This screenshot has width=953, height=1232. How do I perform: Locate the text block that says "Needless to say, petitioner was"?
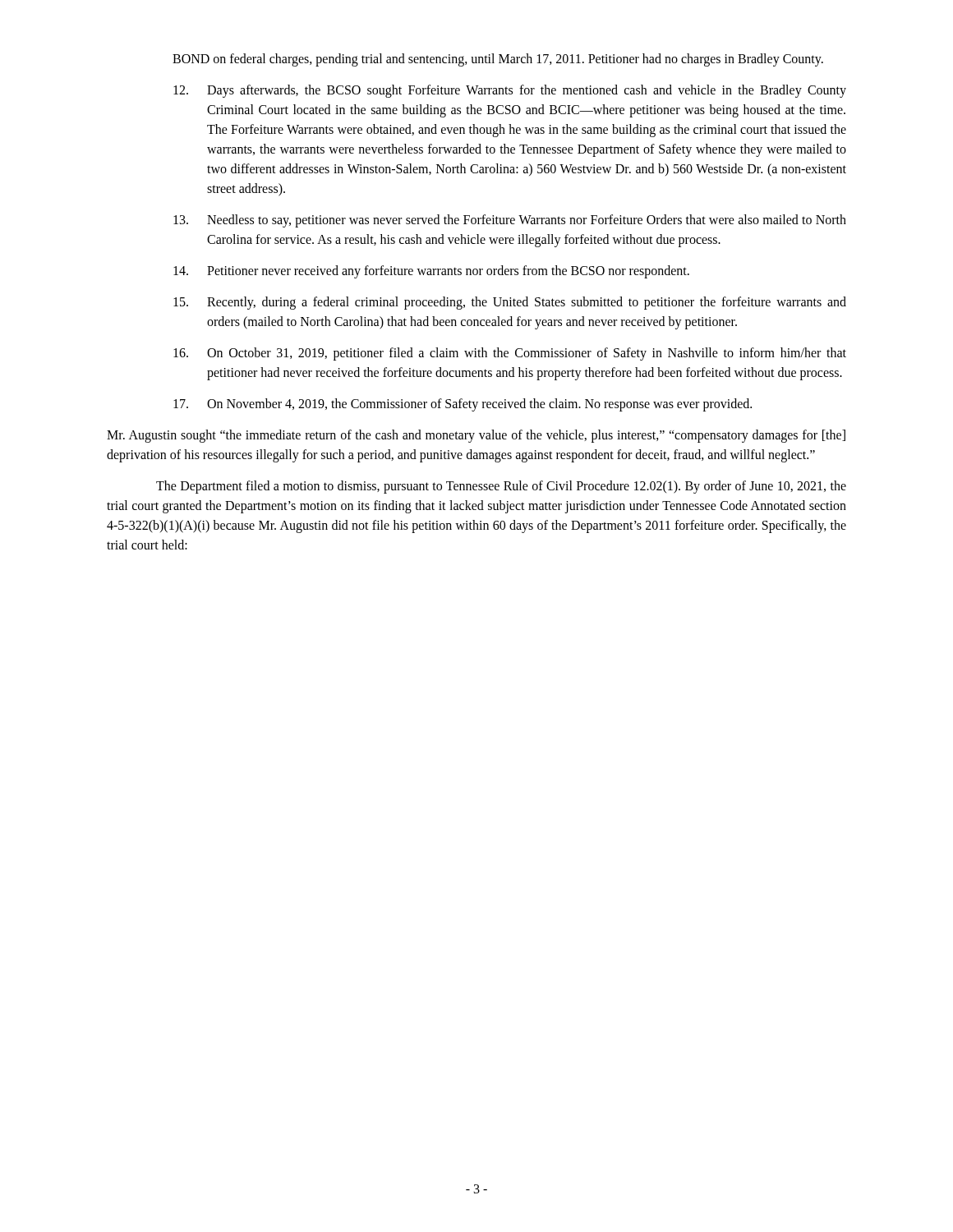tap(509, 230)
